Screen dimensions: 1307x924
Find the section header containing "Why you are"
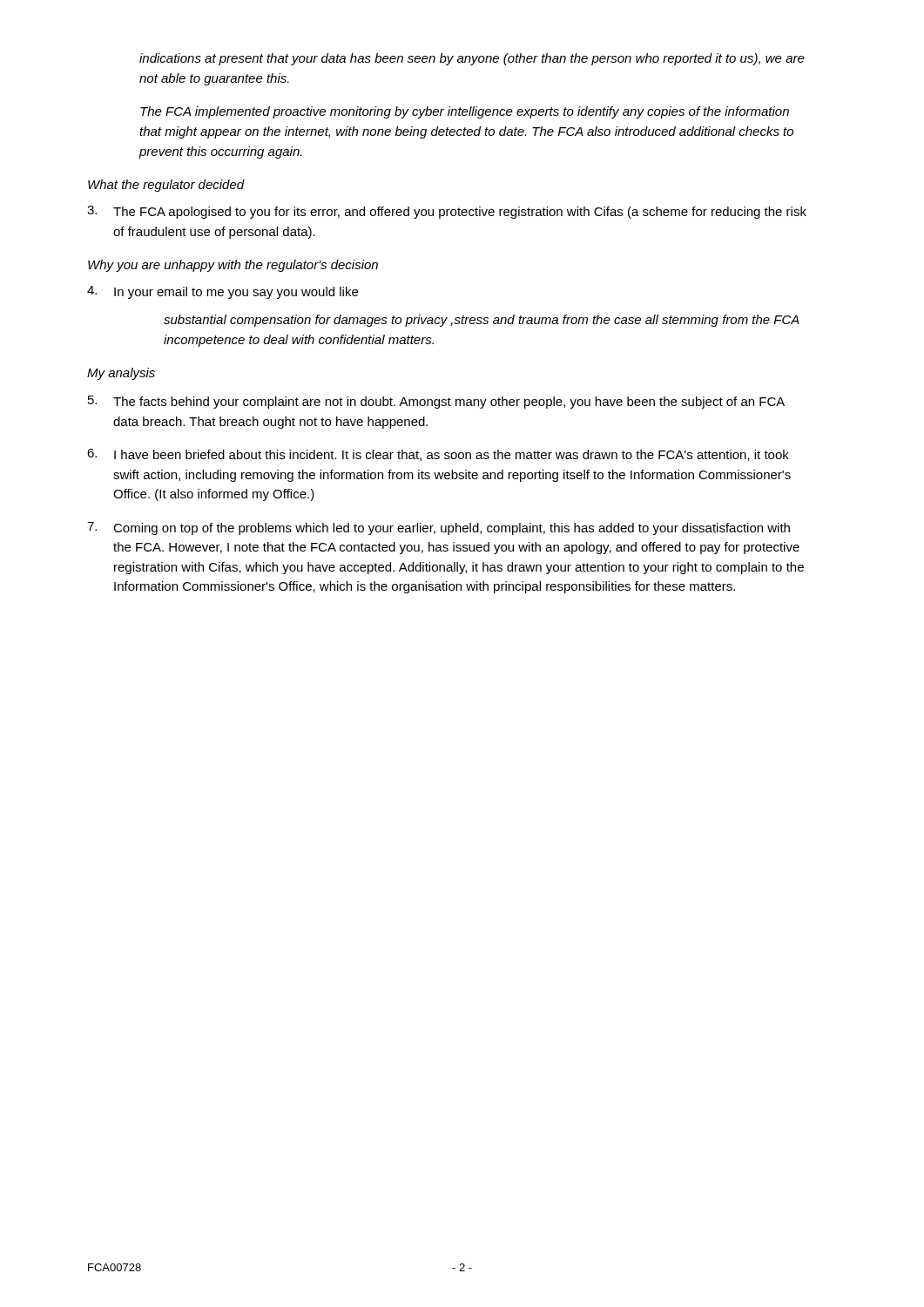(233, 265)
